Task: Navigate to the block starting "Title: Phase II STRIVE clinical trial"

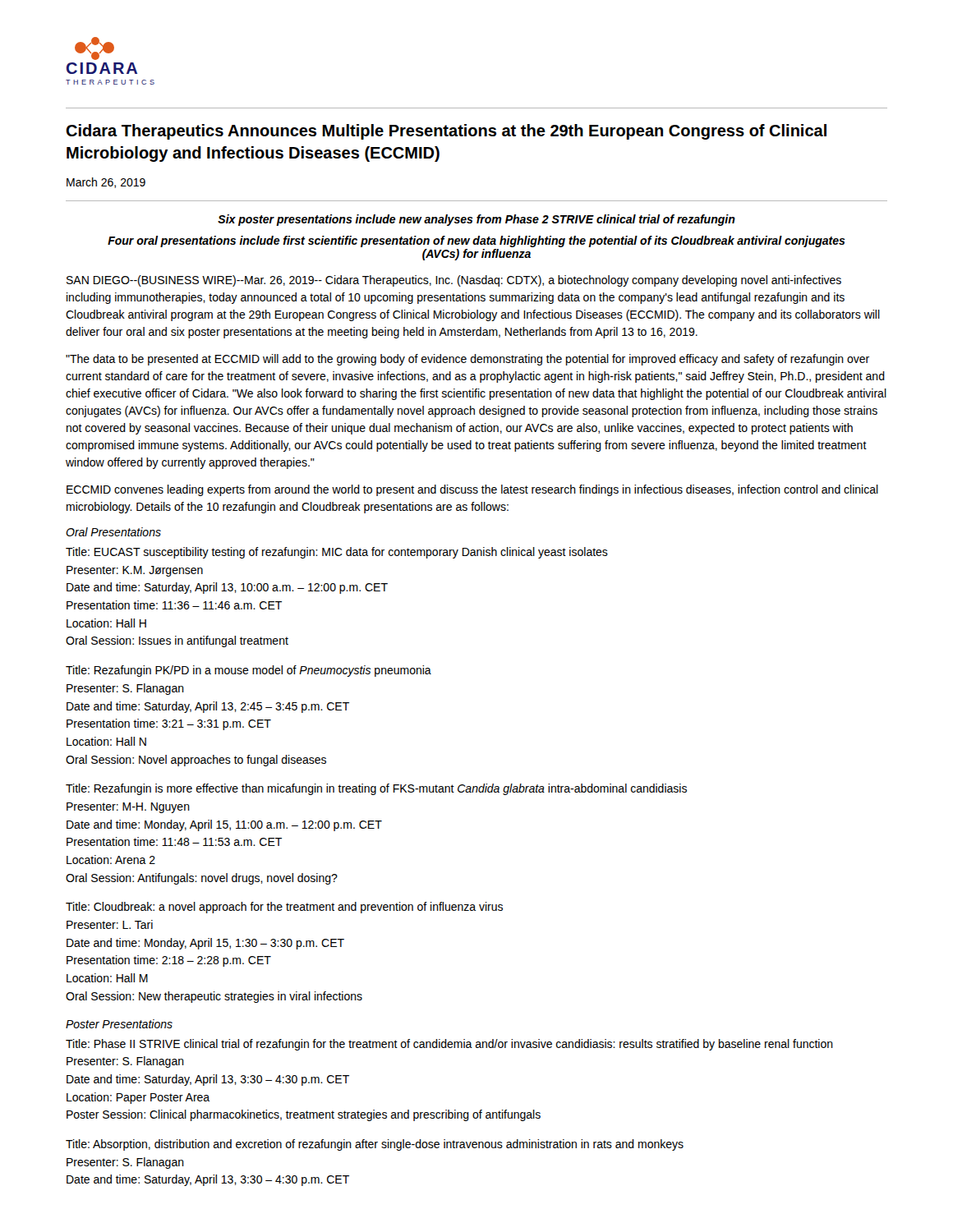Action: 449,1045
